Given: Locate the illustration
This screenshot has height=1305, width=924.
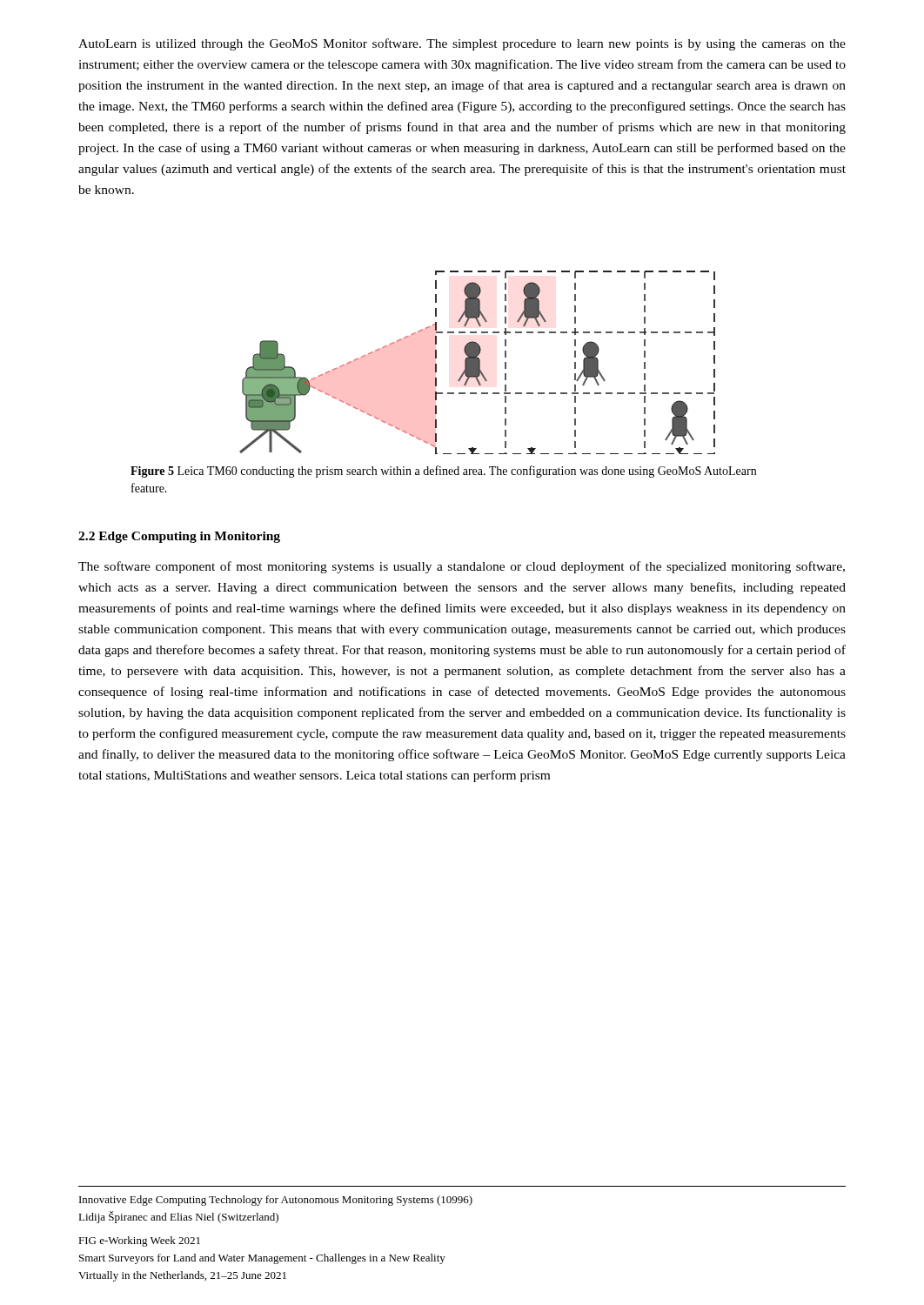Looking at the screenshot, I should click(462, 337).
